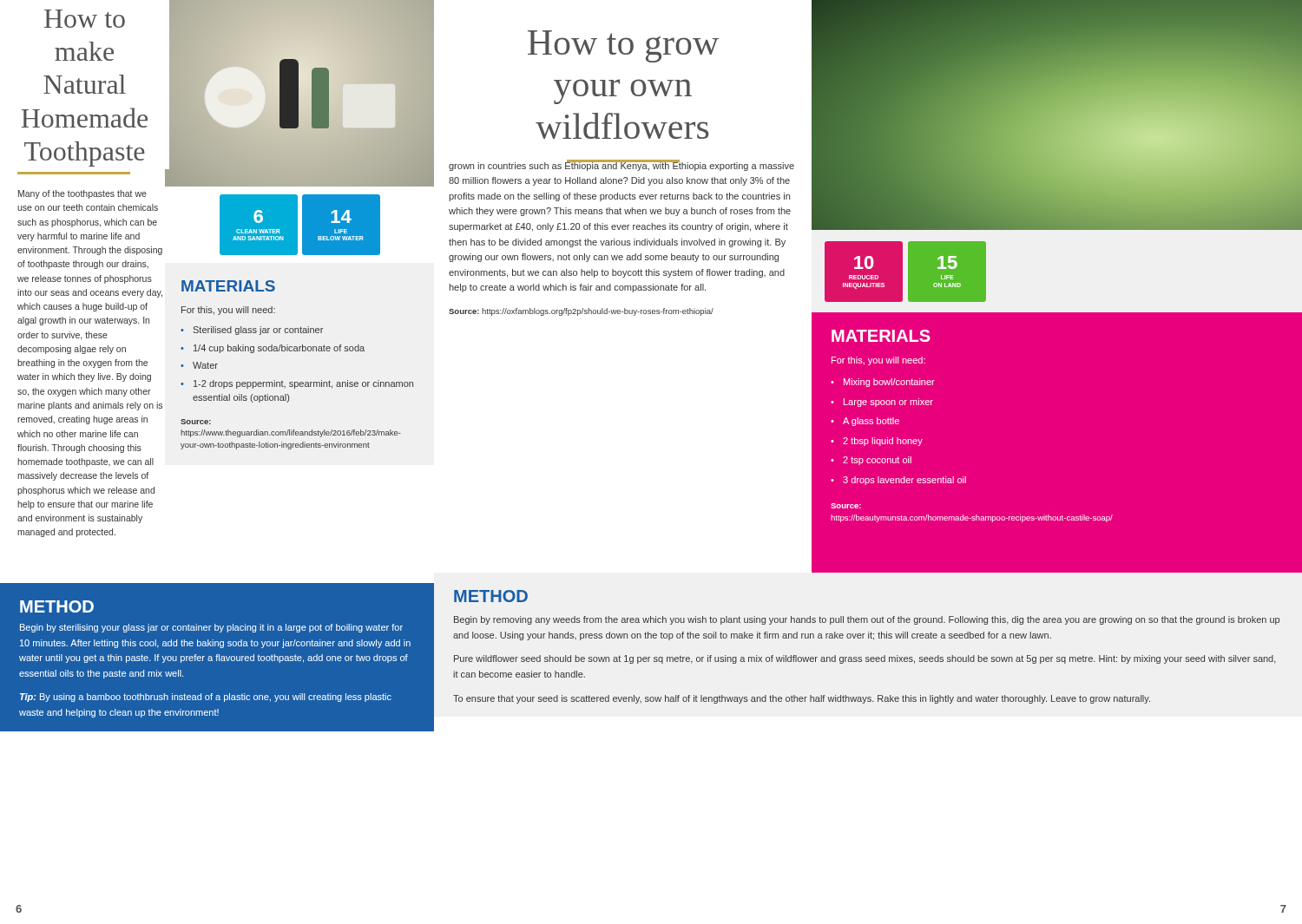Point to the element starting "How to growyour ownwildflowers"
The image size is (1302, 924).
pos(623,92)
